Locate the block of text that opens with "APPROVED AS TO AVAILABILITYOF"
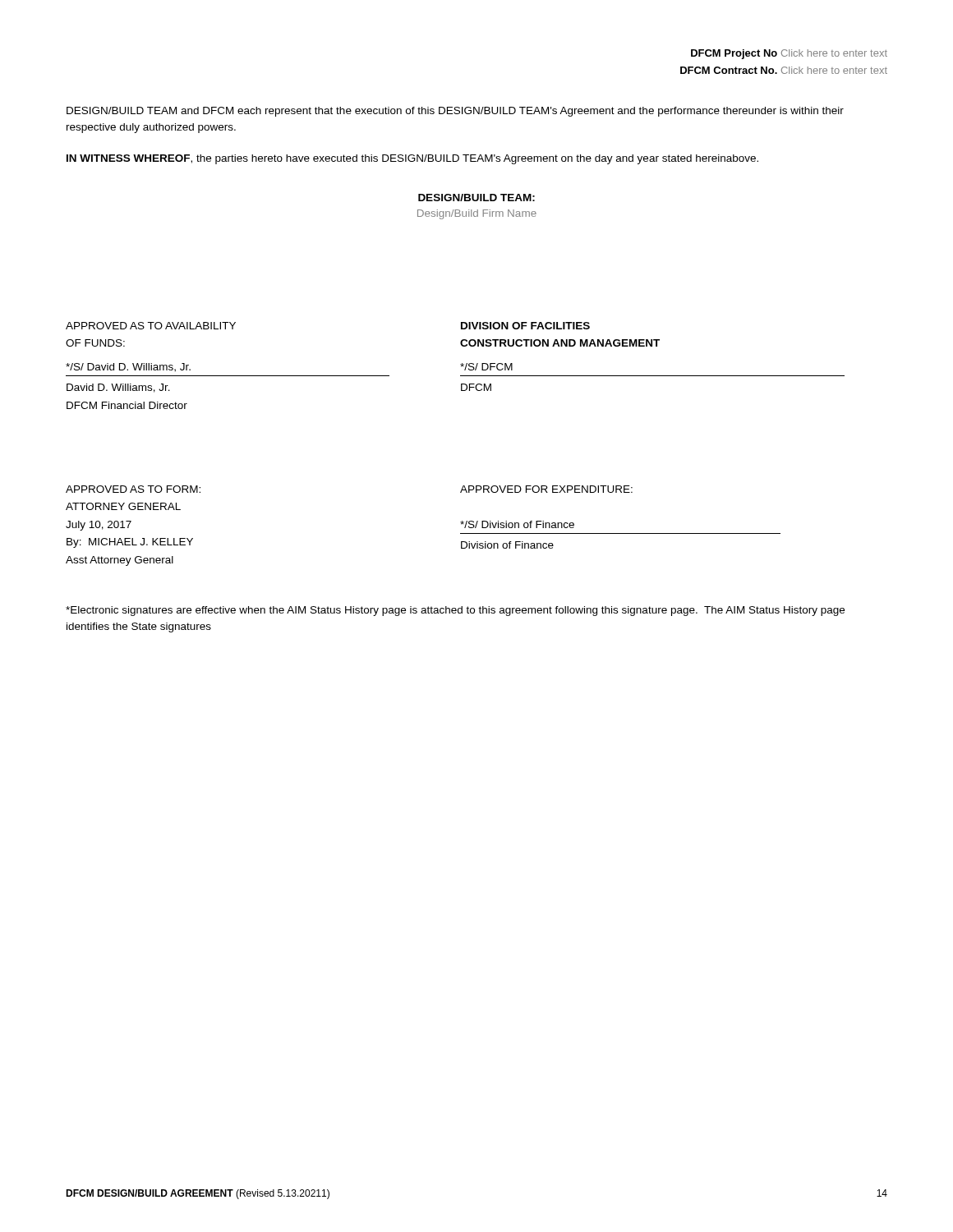This screenshot has width=953, height=1232. [151, 334]
